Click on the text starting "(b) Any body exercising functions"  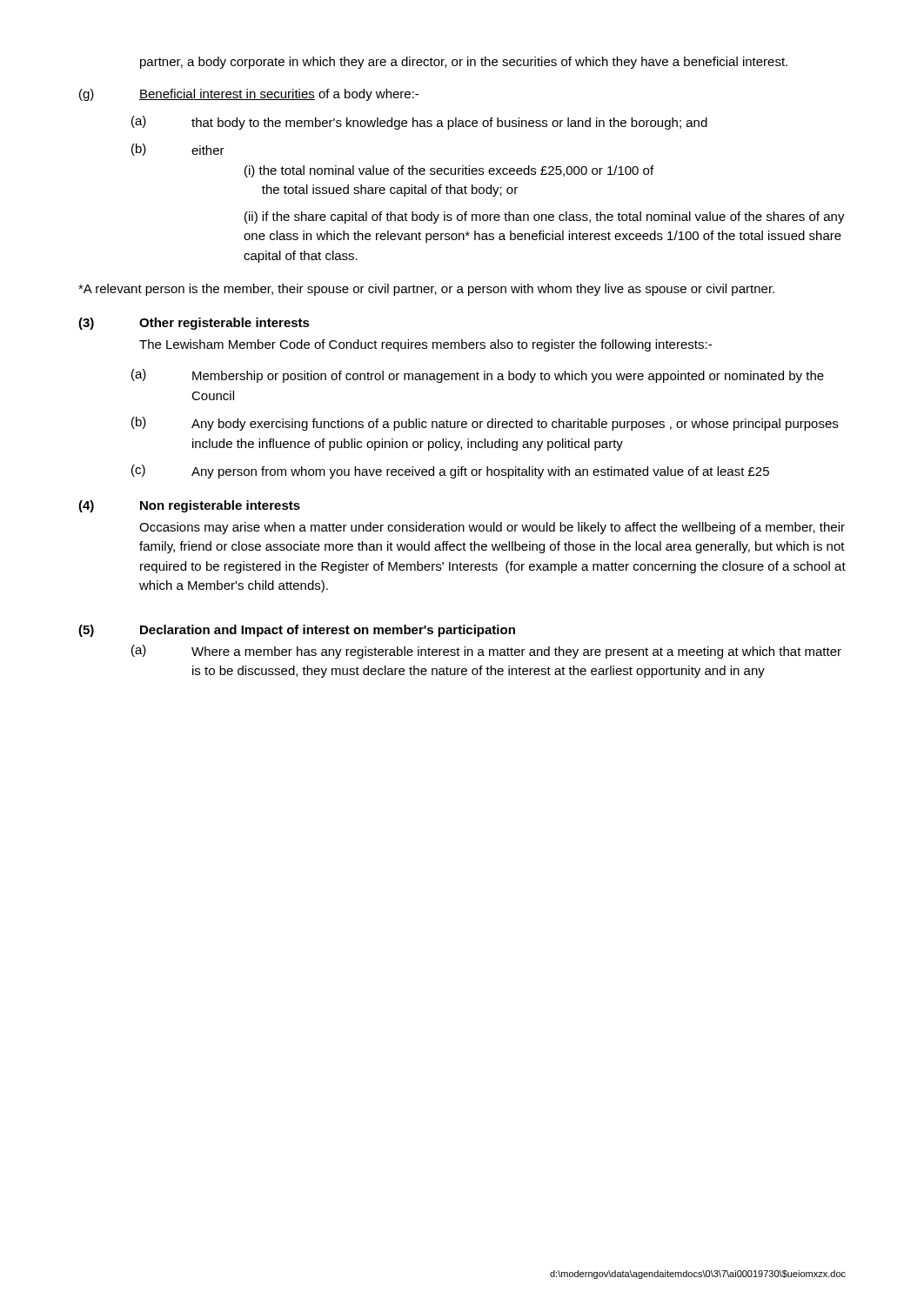tap(488, 434)
